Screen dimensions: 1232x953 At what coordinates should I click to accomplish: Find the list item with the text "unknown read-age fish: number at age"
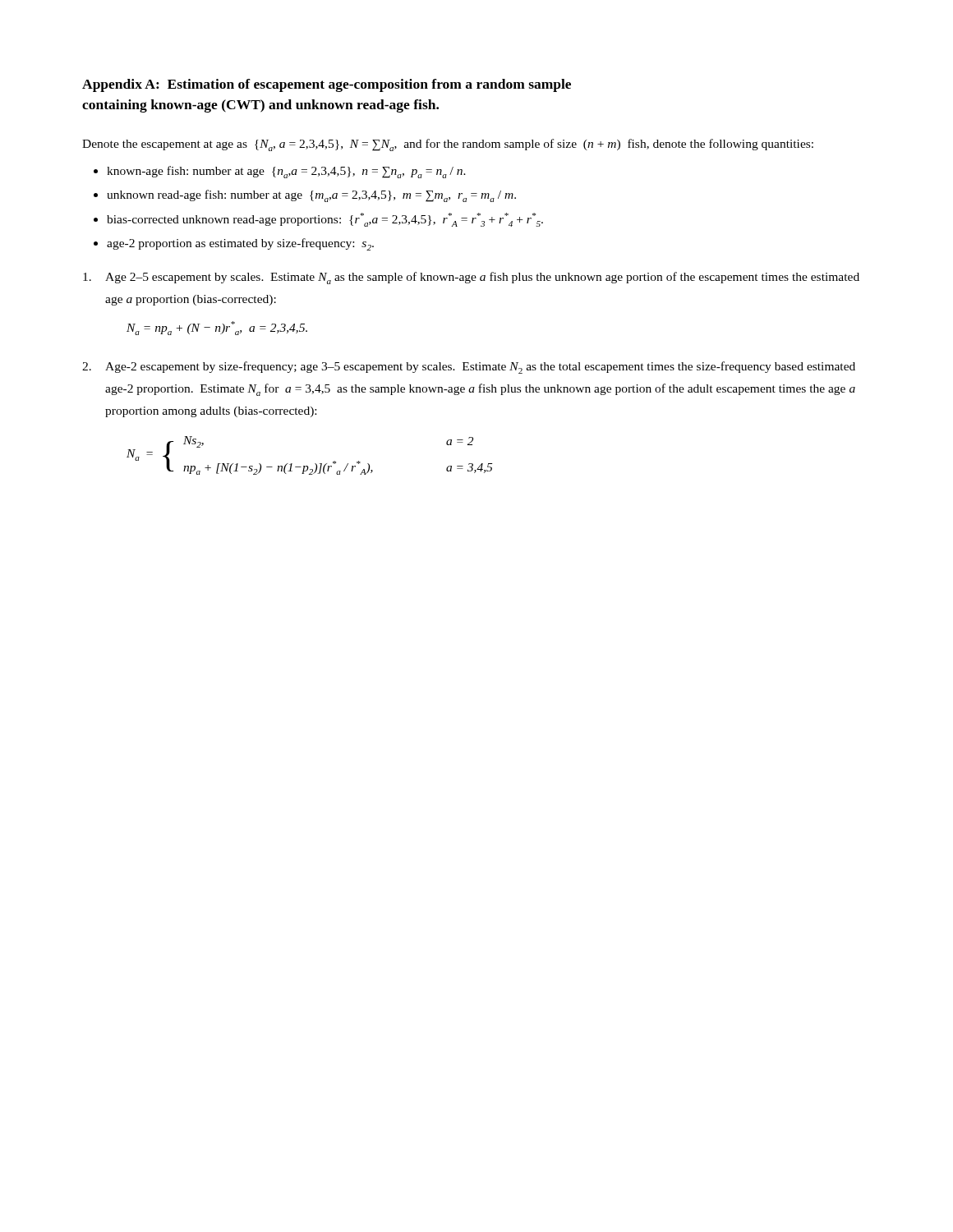click(312, 195)
